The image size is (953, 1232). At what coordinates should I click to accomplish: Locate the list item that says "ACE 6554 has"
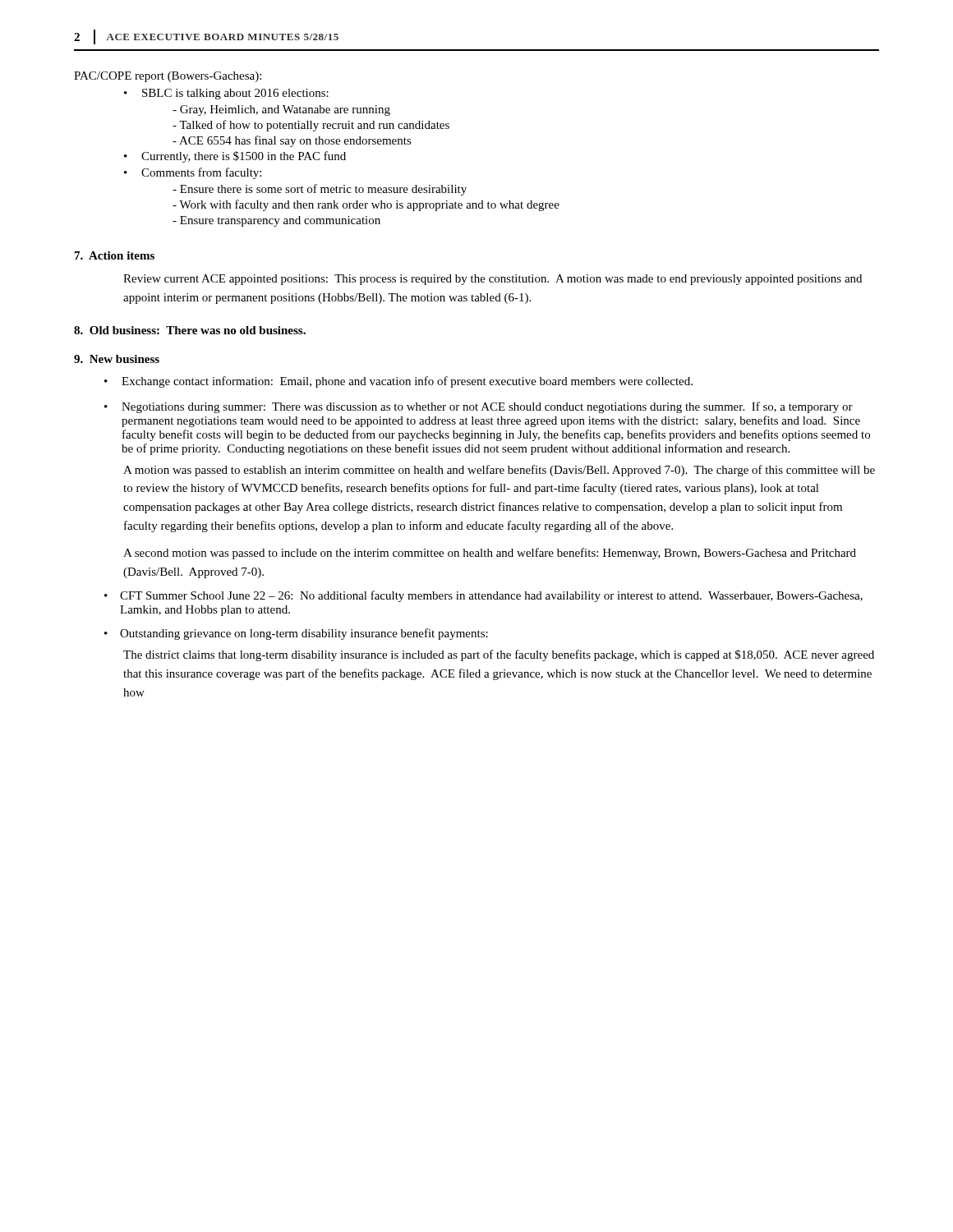[292, 140]
